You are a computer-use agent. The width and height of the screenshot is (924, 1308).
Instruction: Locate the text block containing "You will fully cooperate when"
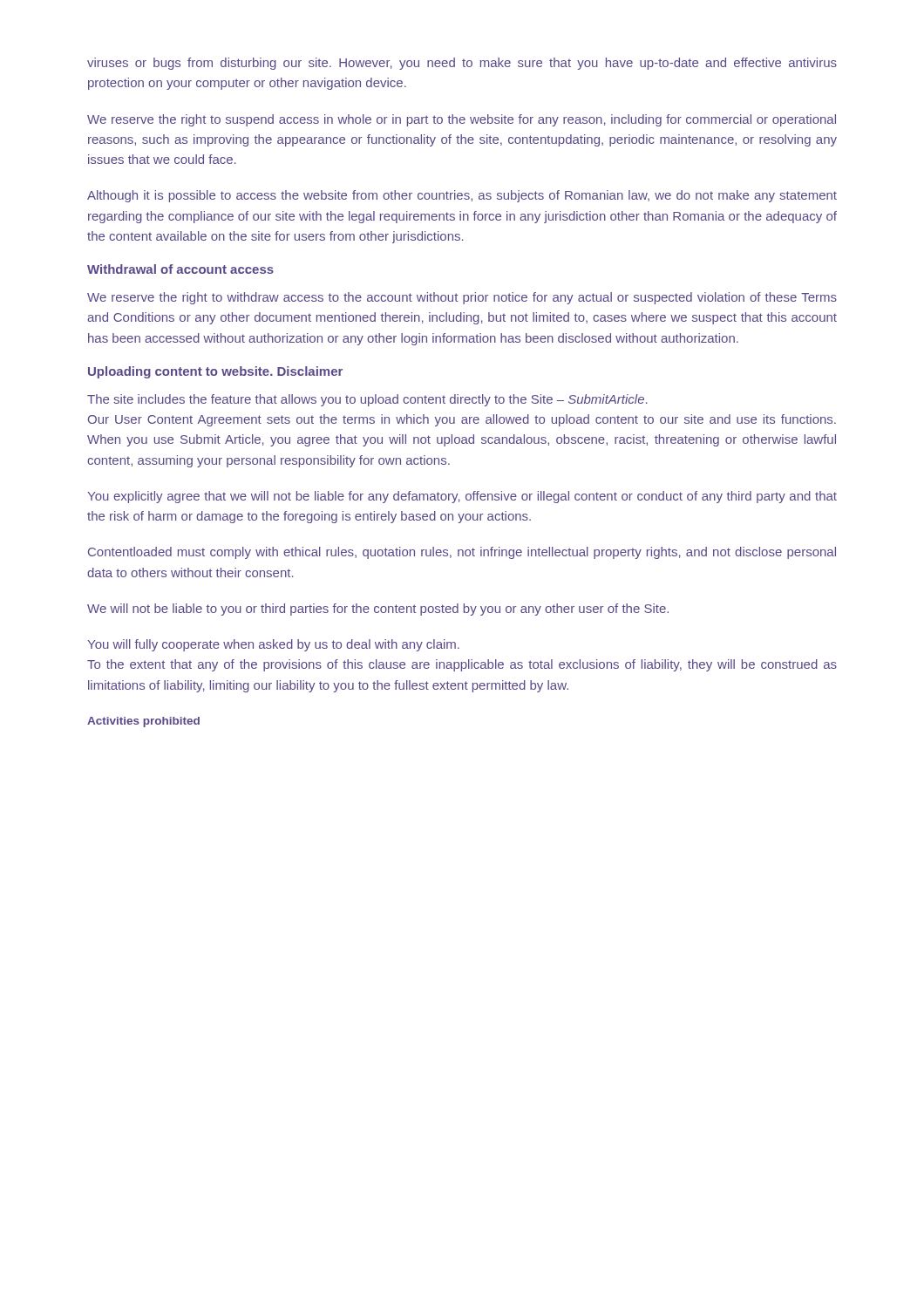coord(462,664)
